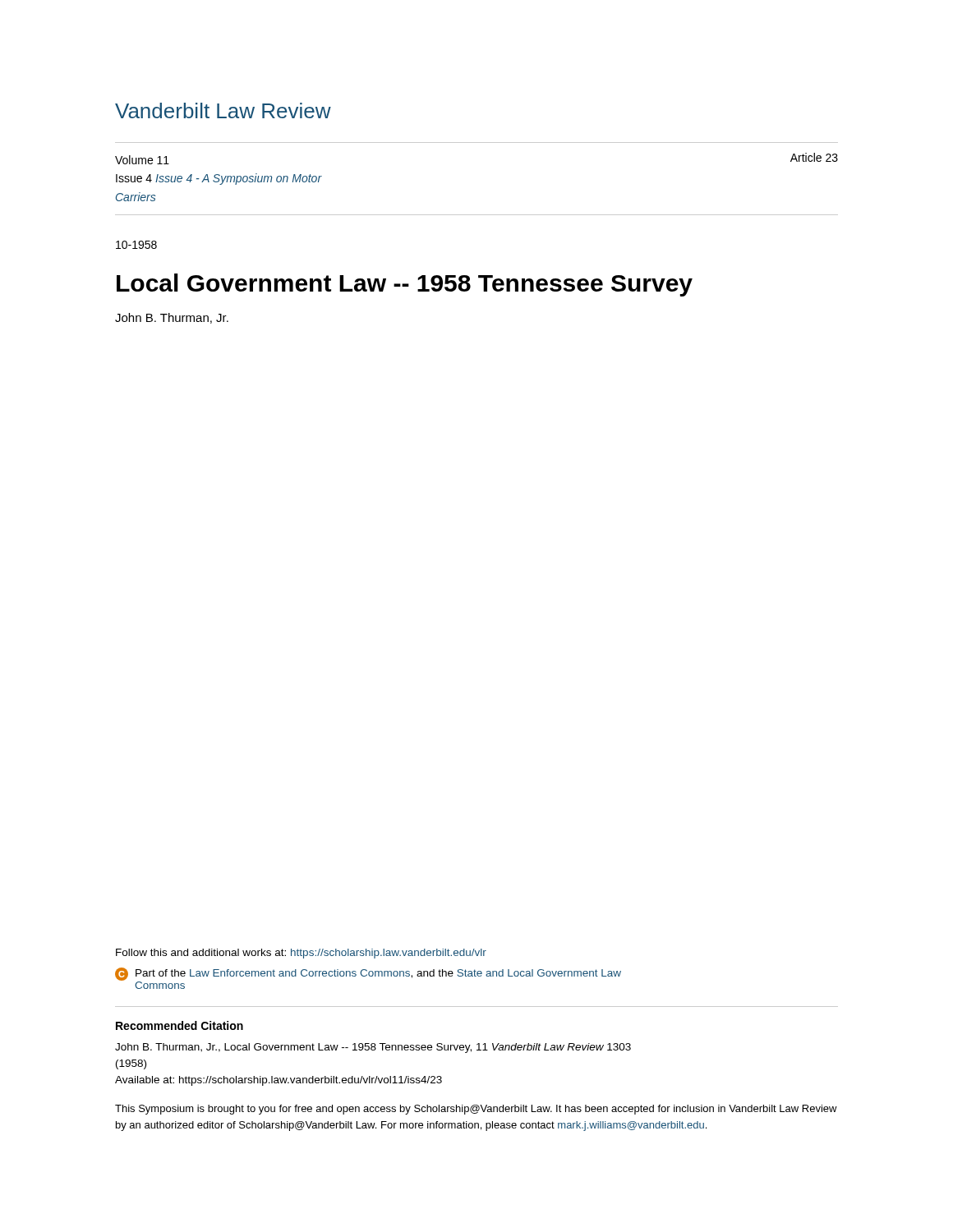The height and width of the screenshot is (1232, 953).
Task: Select the text starting "Vanderbilt Law Review"
Action: coord(223,111)
